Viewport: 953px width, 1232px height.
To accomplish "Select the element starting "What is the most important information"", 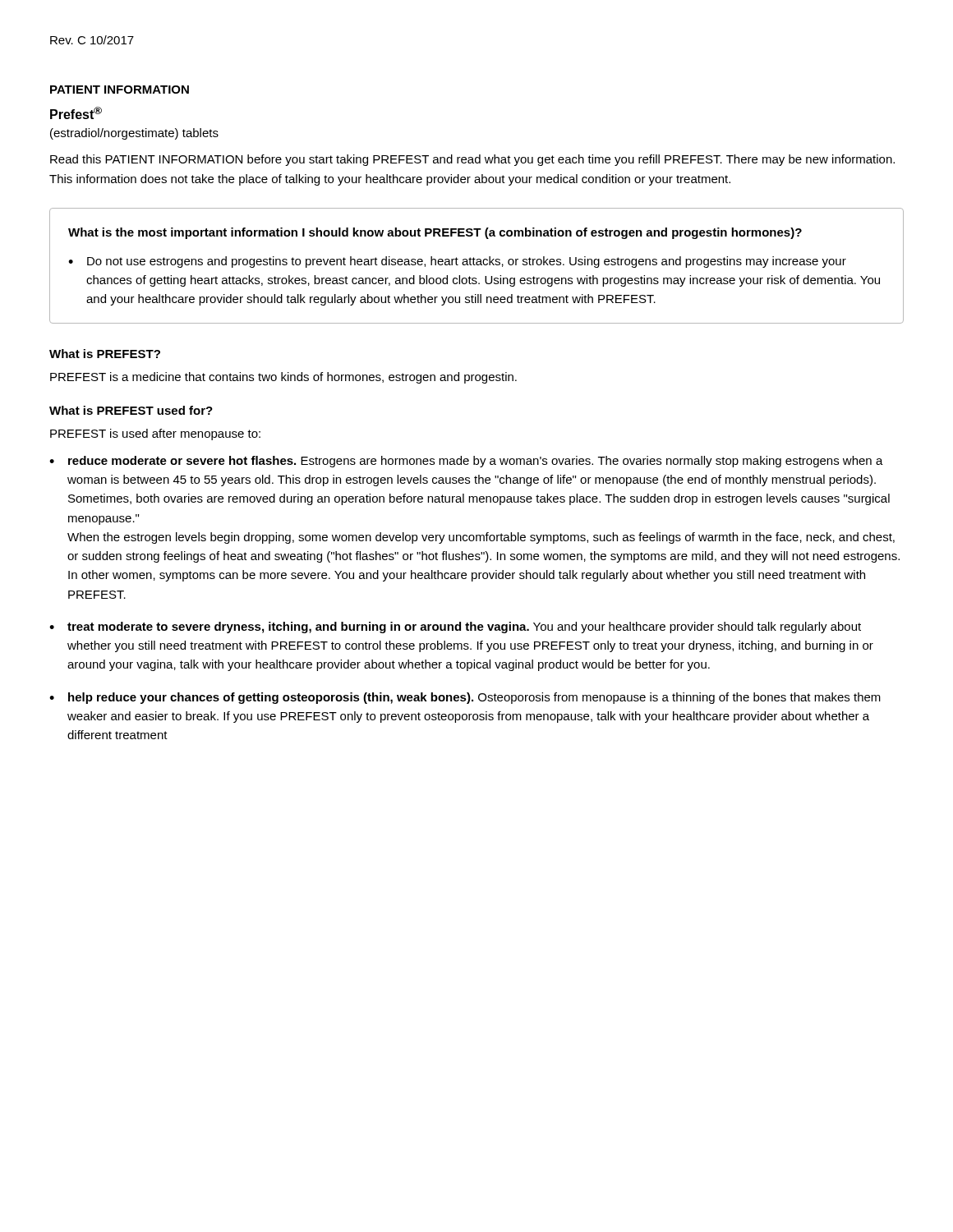I will pos(435,232).
